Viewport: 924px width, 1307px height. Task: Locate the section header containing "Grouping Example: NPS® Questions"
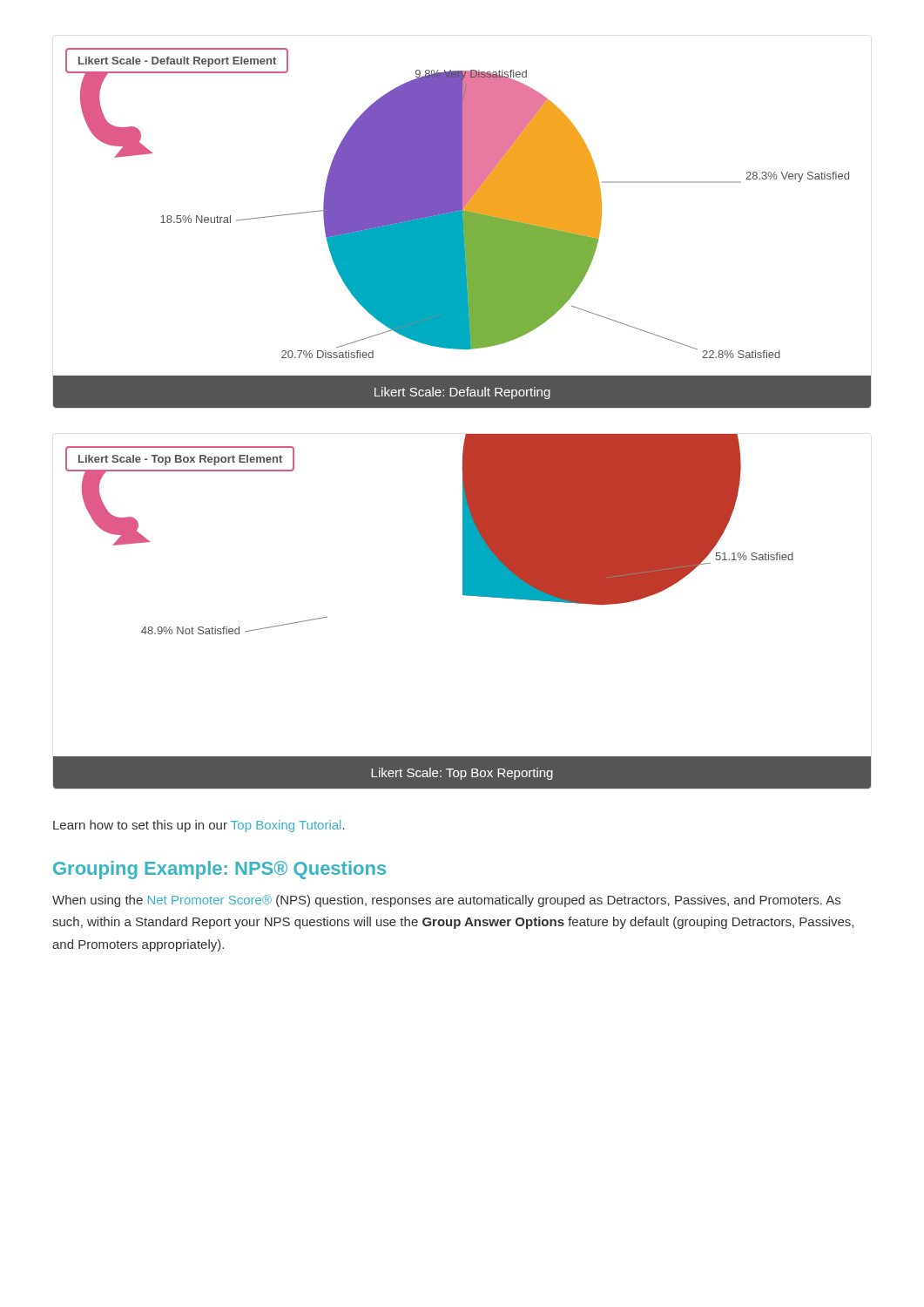[x=220, y=868]
